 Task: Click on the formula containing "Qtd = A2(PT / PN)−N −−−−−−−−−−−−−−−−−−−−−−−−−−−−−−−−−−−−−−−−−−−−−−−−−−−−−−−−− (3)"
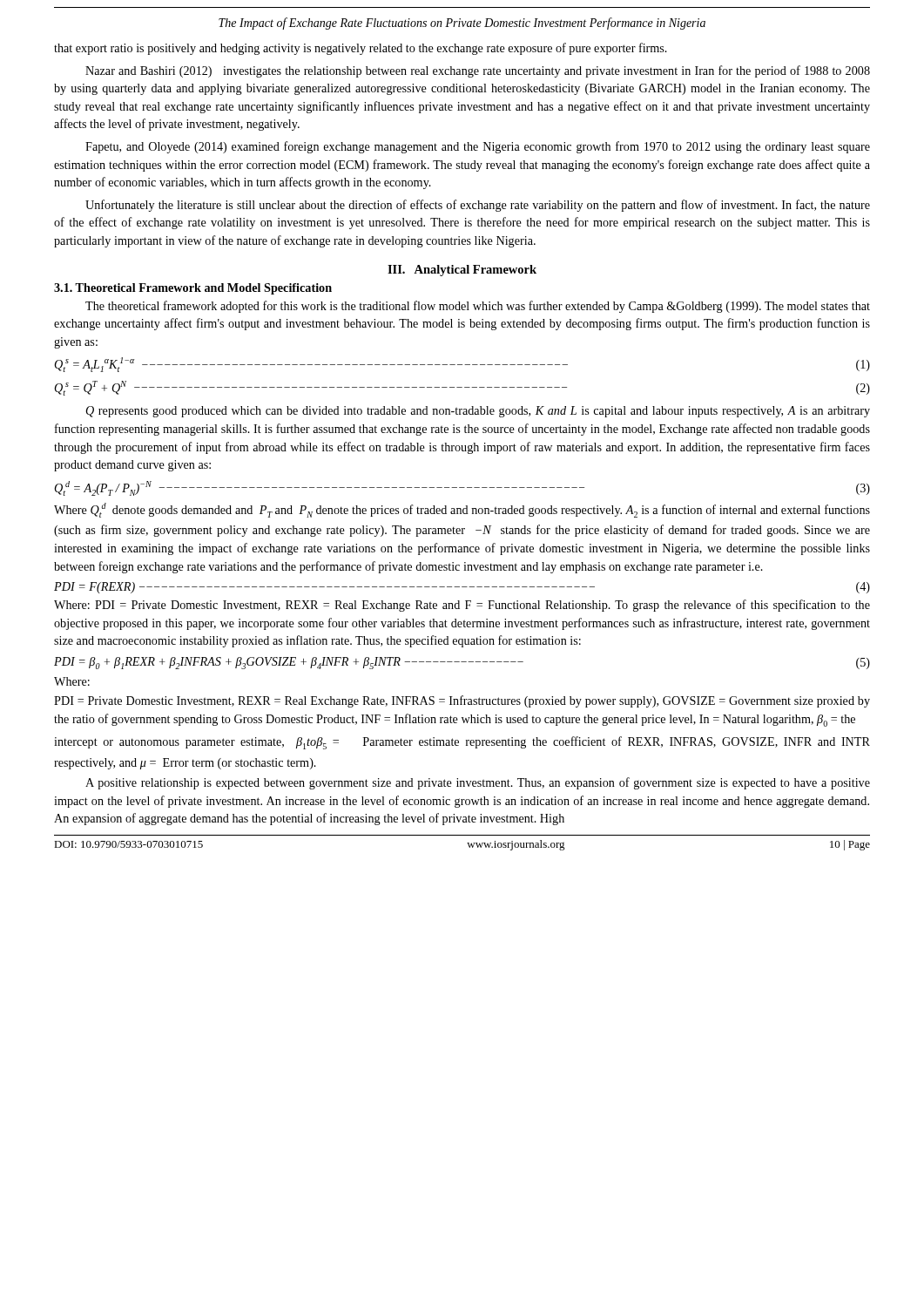coord(462,488)
